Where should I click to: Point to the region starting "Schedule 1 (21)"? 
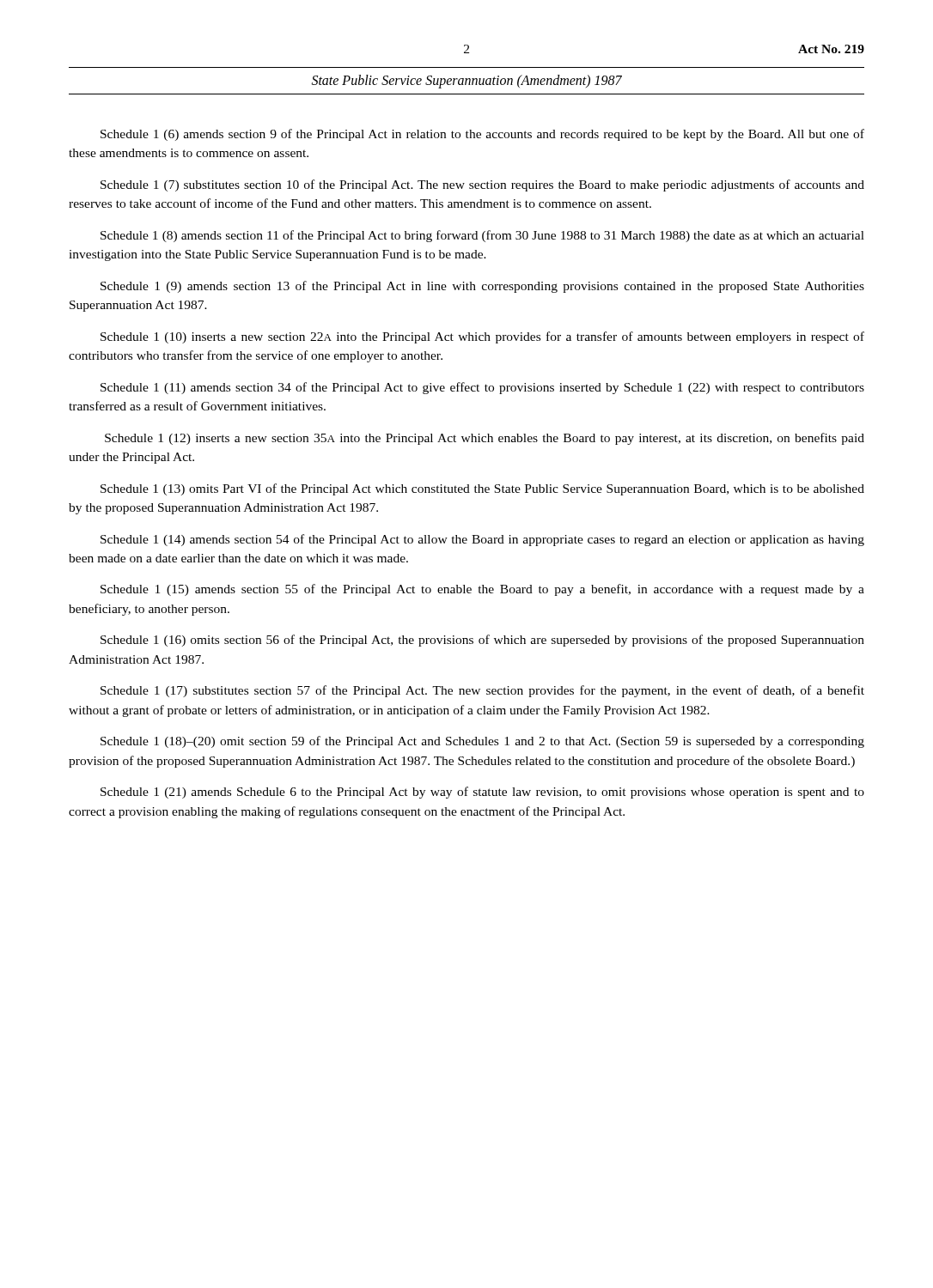(466, 801)
